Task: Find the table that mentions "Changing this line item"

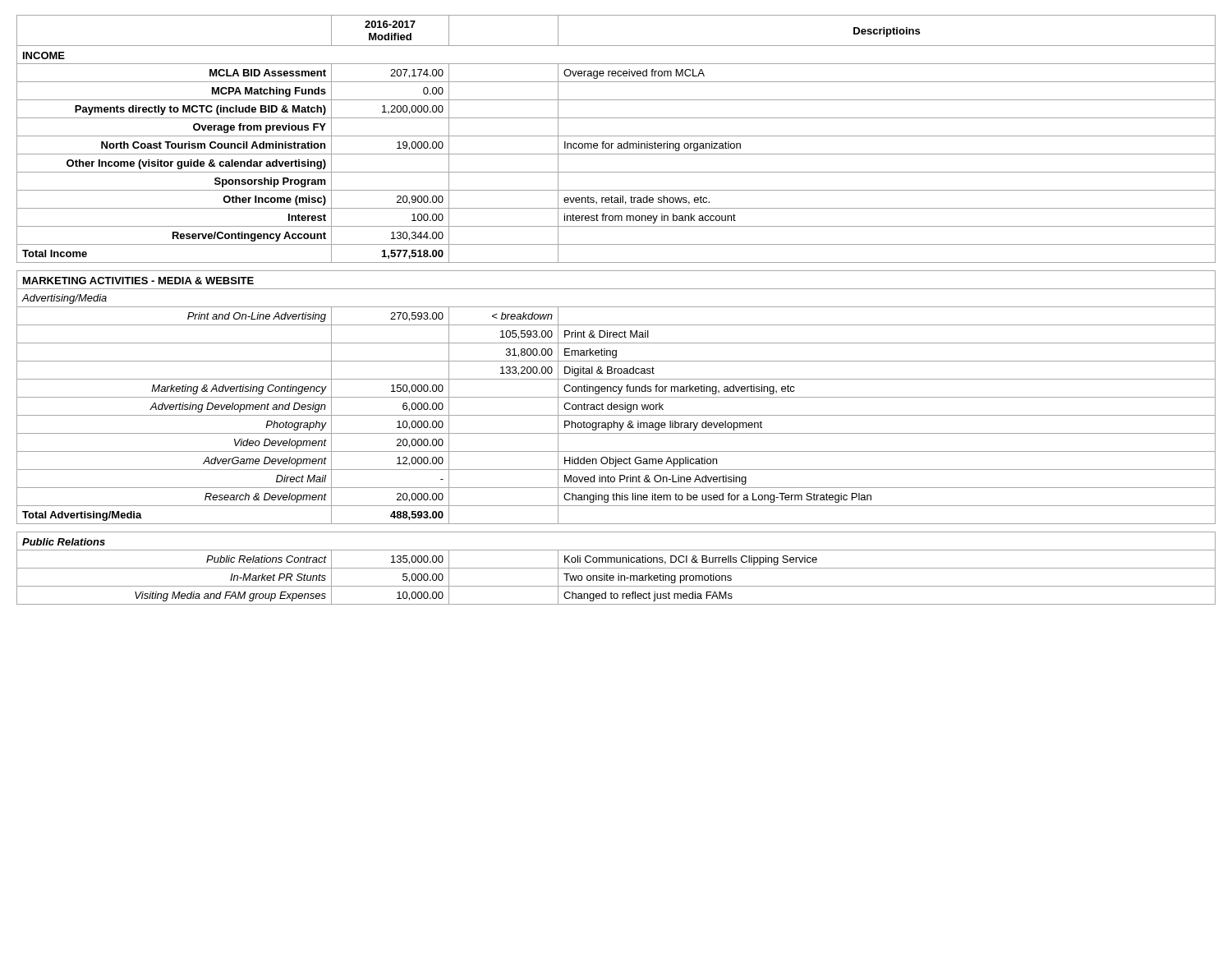Action: point(616,310)
